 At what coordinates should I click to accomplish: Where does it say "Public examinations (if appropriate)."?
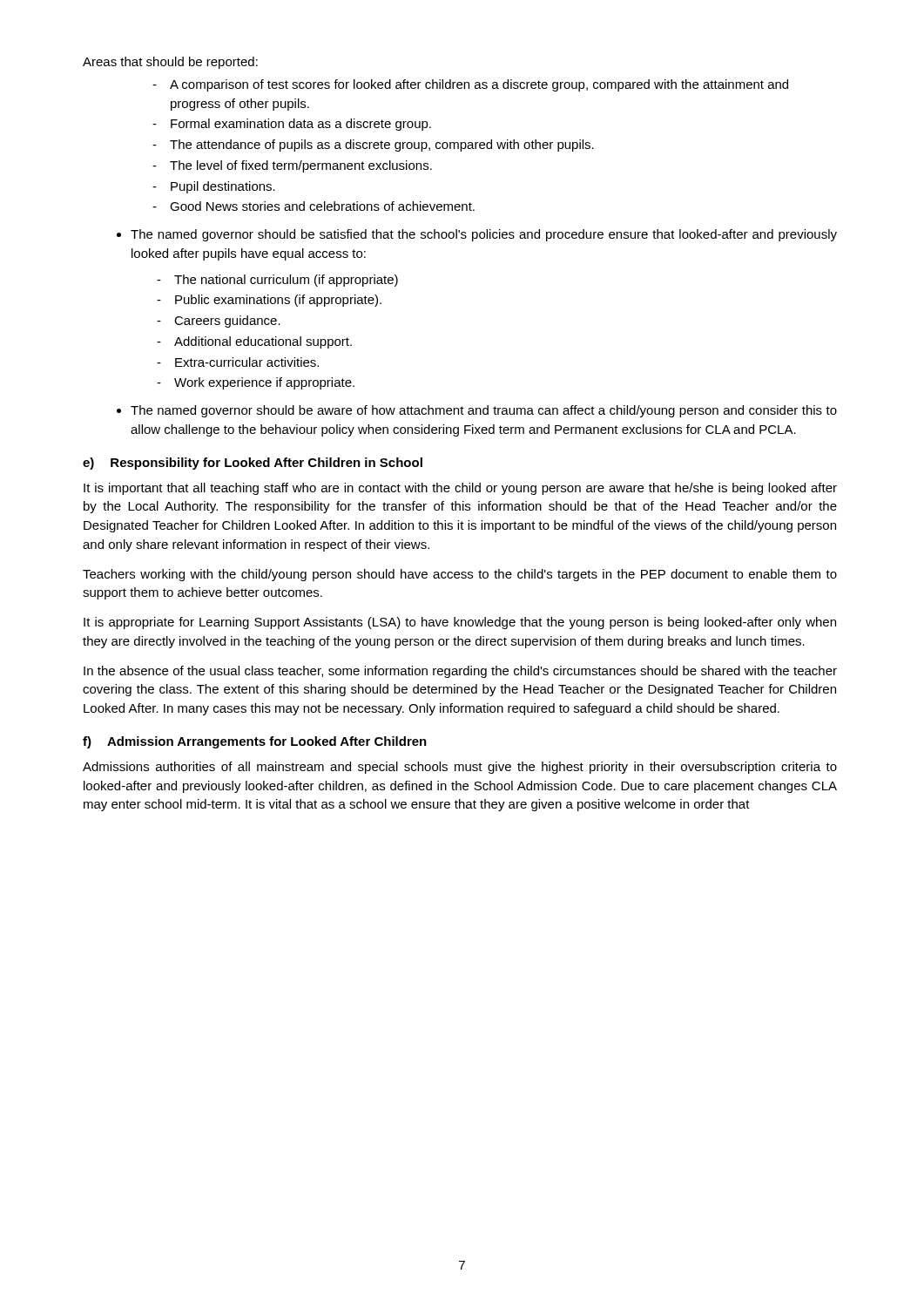click(x=278, y=299)
